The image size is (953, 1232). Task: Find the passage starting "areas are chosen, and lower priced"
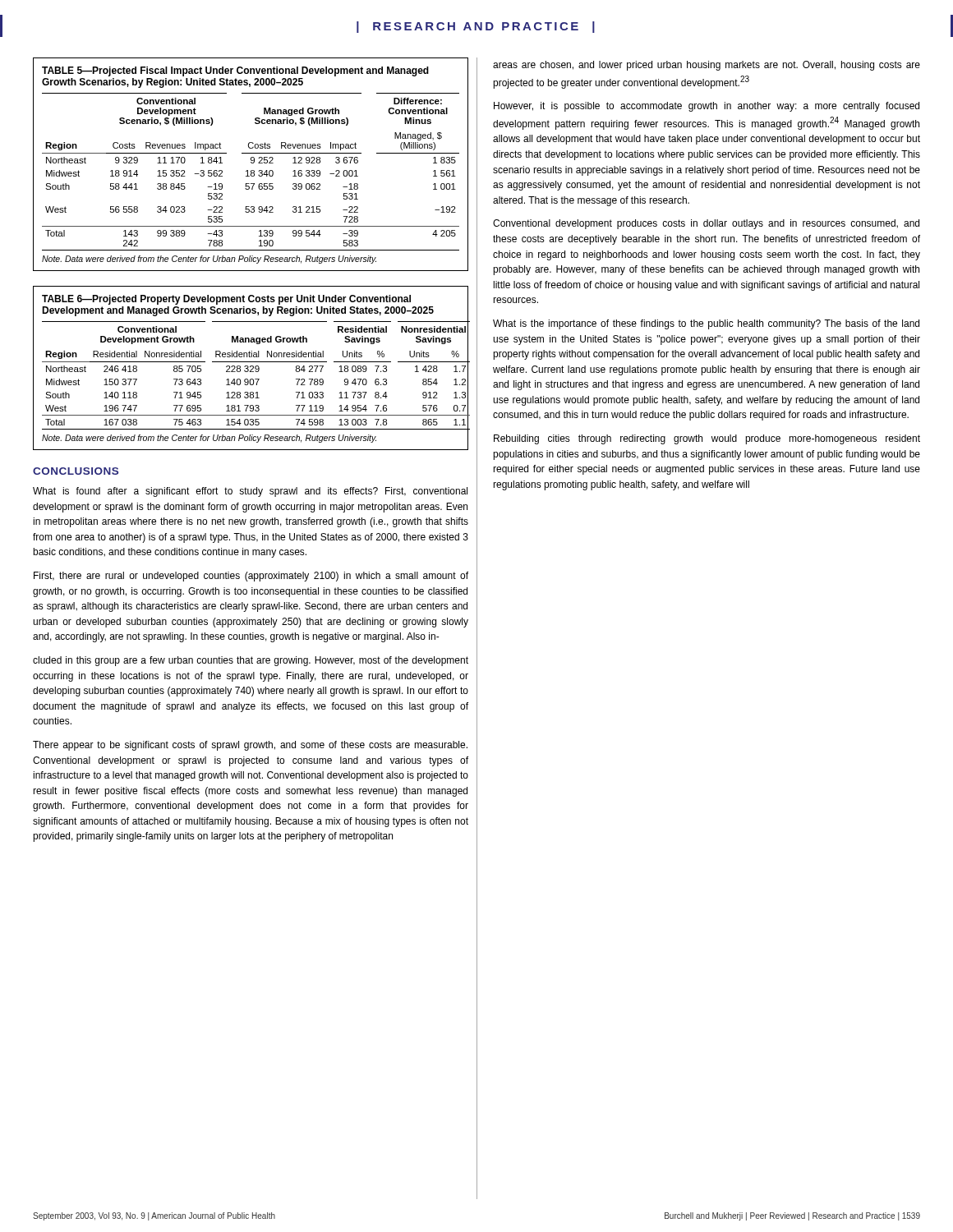point(707,74)
